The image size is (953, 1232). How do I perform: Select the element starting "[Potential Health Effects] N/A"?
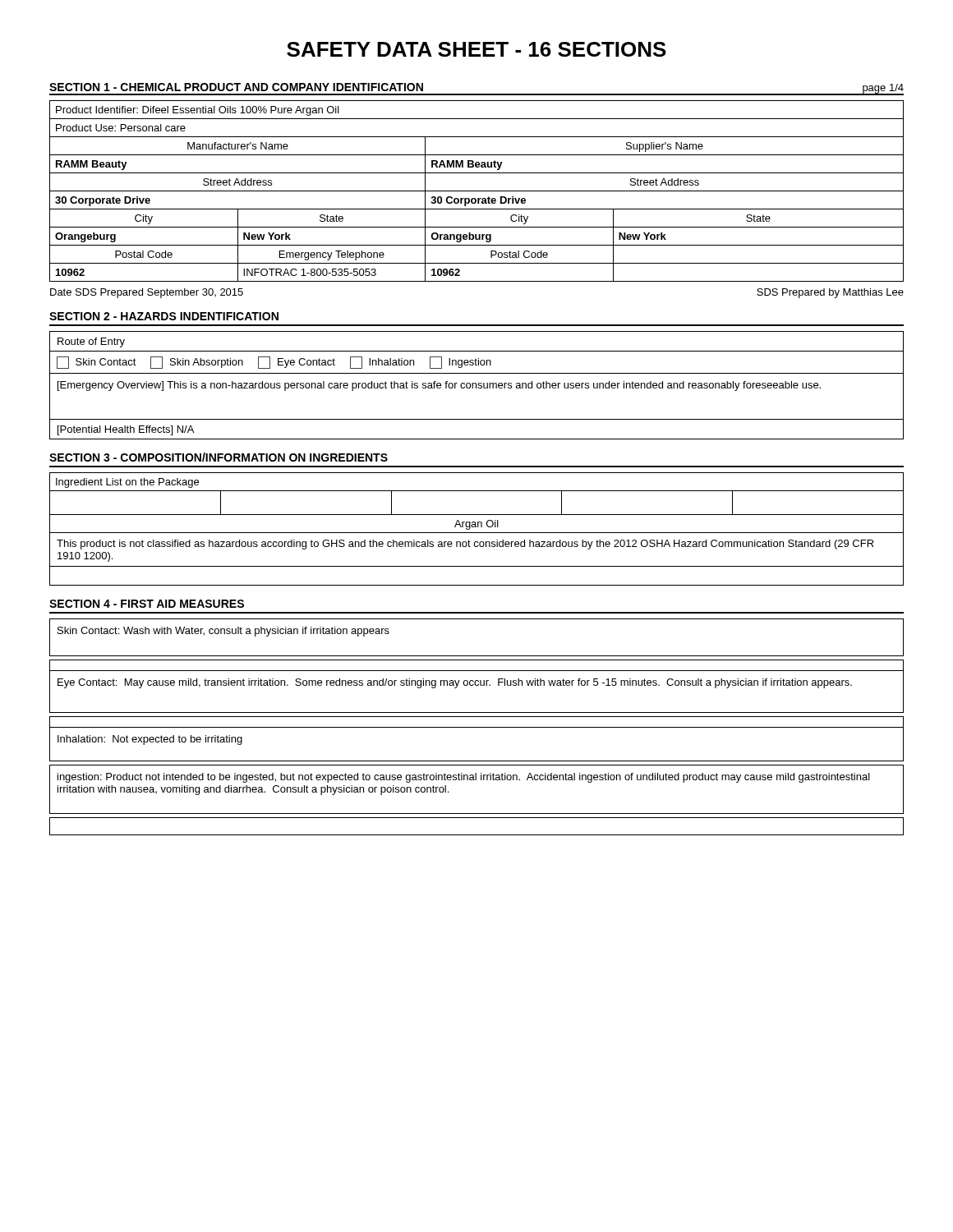click(x=125, y=429)
